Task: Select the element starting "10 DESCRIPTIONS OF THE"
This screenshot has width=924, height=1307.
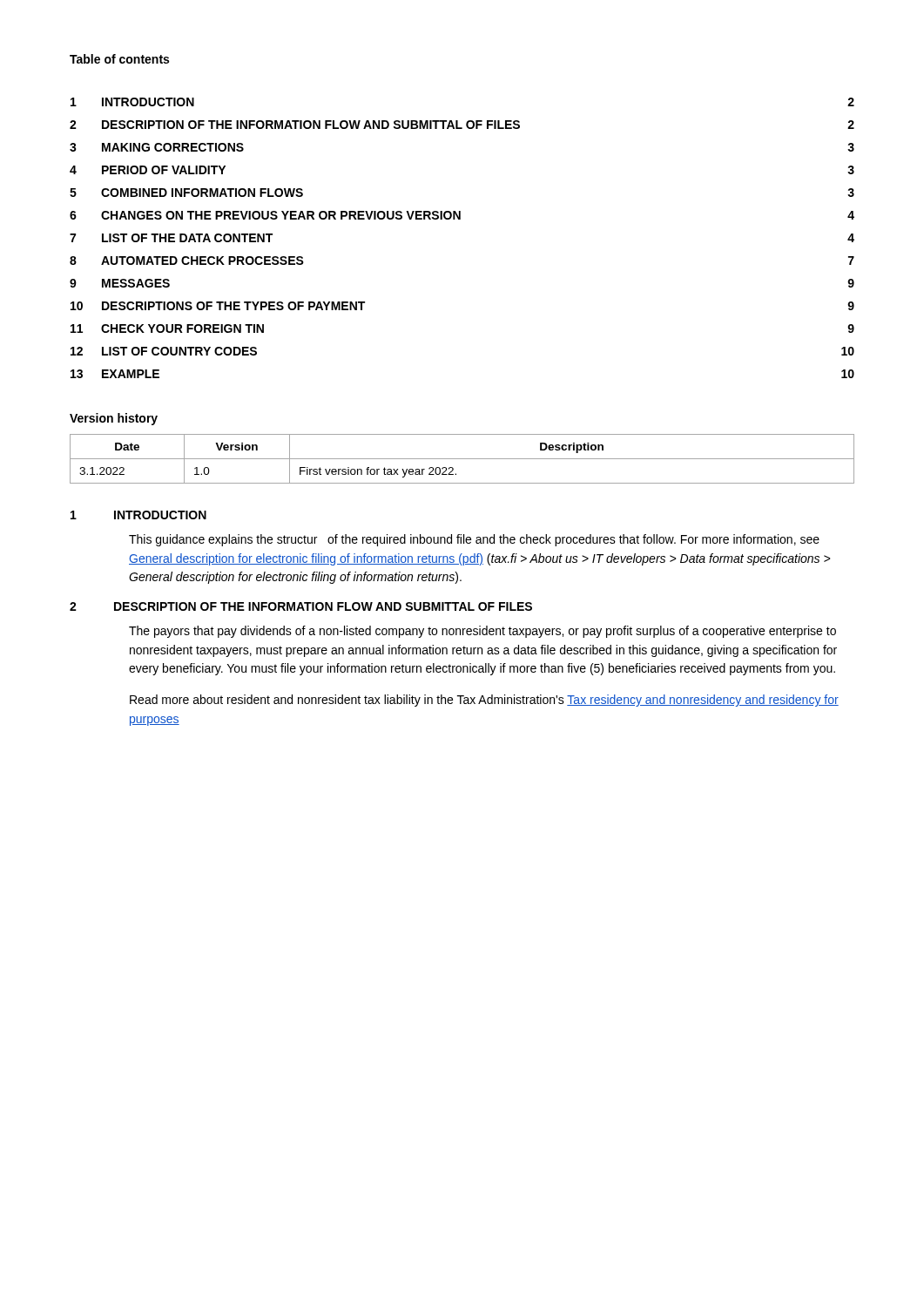Action: 236,305
